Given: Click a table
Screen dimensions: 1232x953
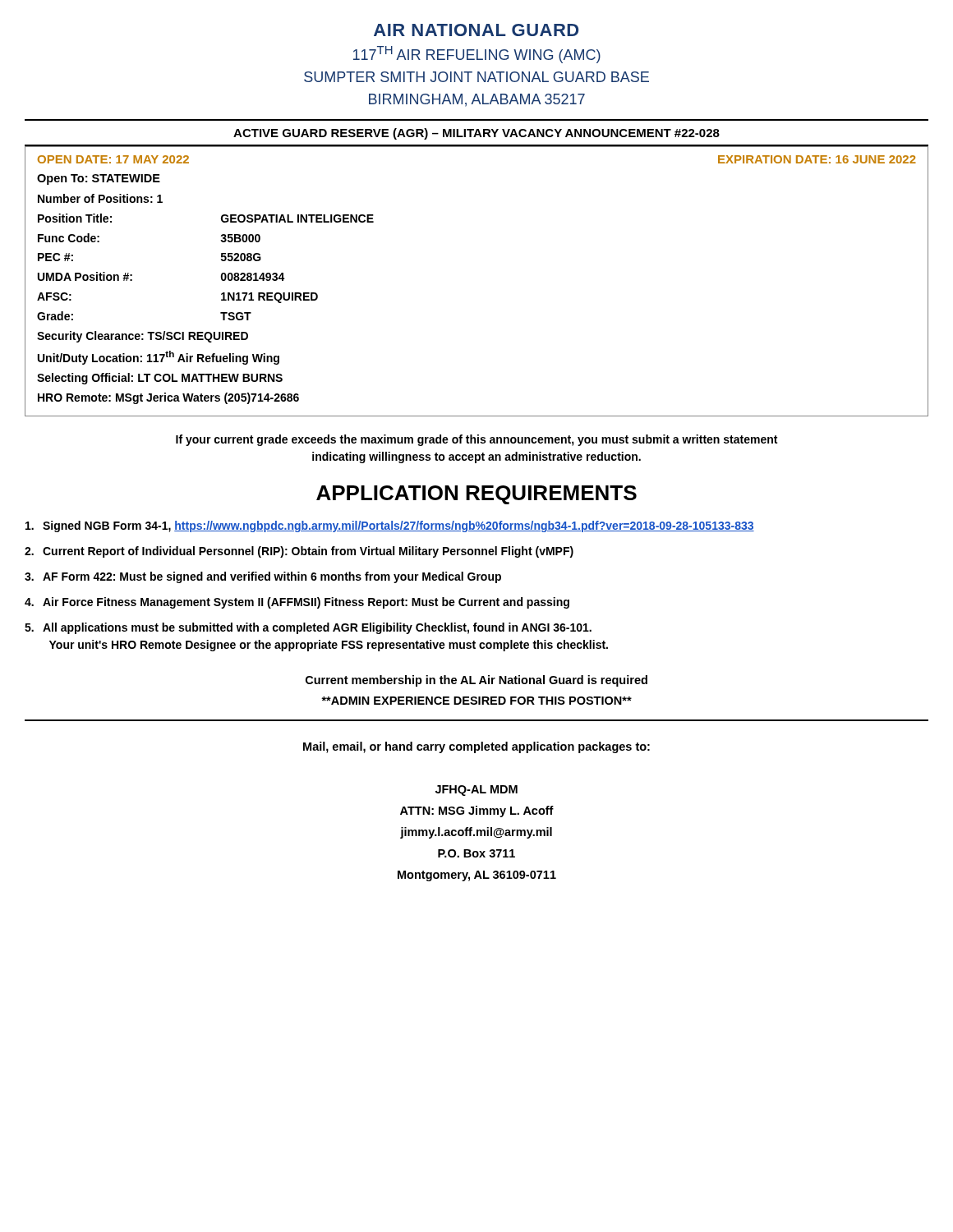Looking at the screenshot, I should coord(476,299).
